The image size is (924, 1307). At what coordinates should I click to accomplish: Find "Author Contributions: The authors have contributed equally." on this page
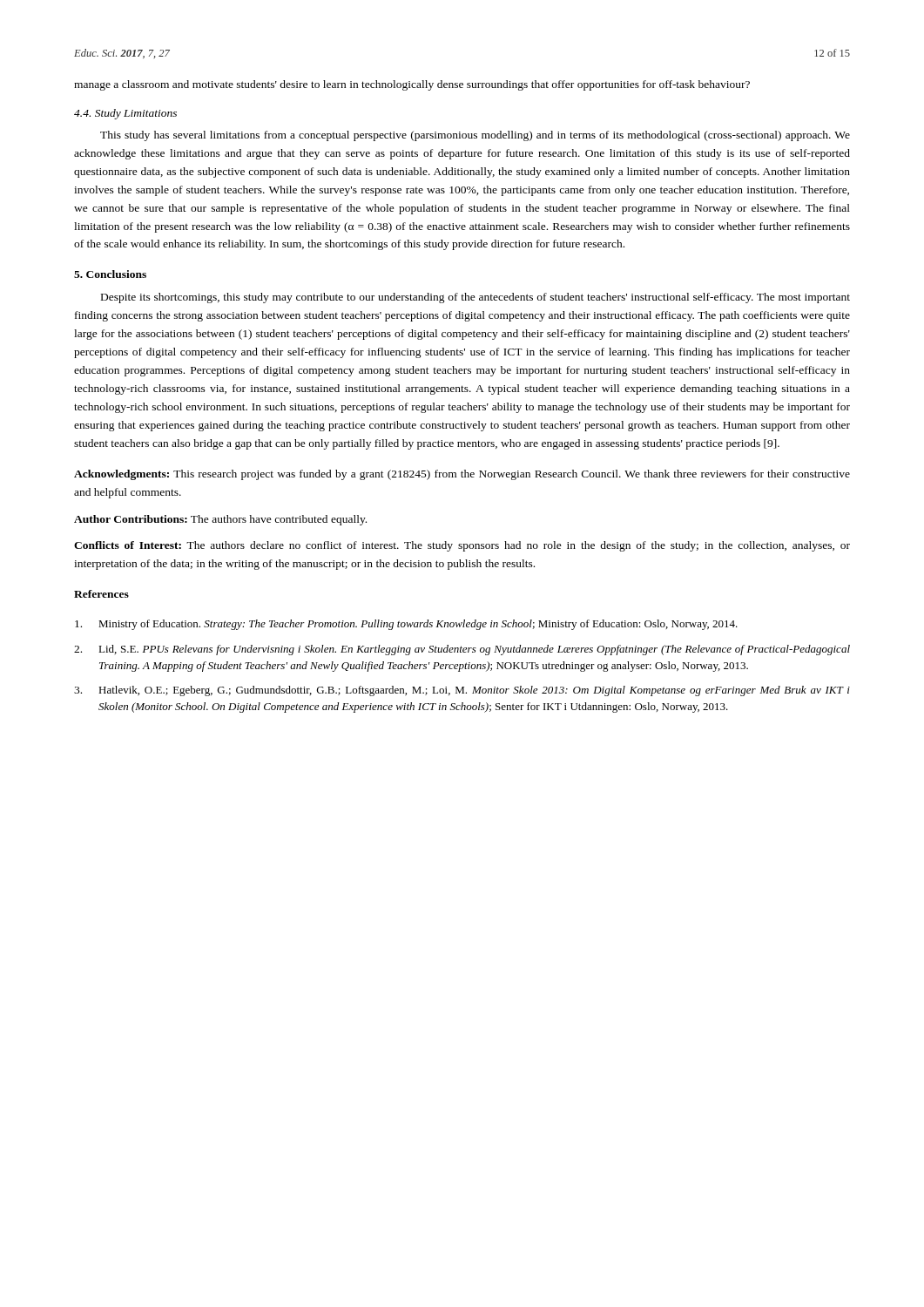tap(220, 520)
